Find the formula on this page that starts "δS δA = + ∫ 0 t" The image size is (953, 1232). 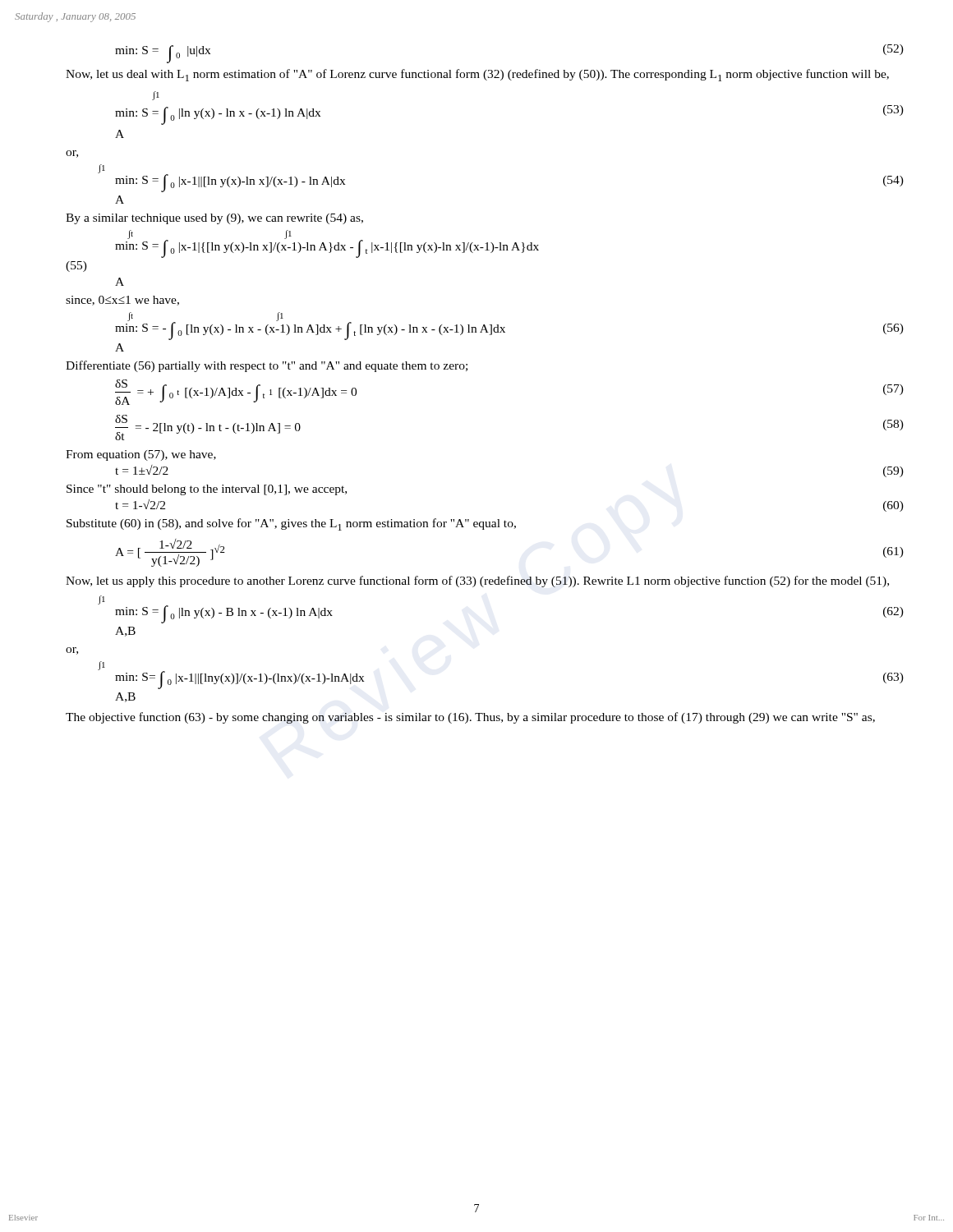230,392
